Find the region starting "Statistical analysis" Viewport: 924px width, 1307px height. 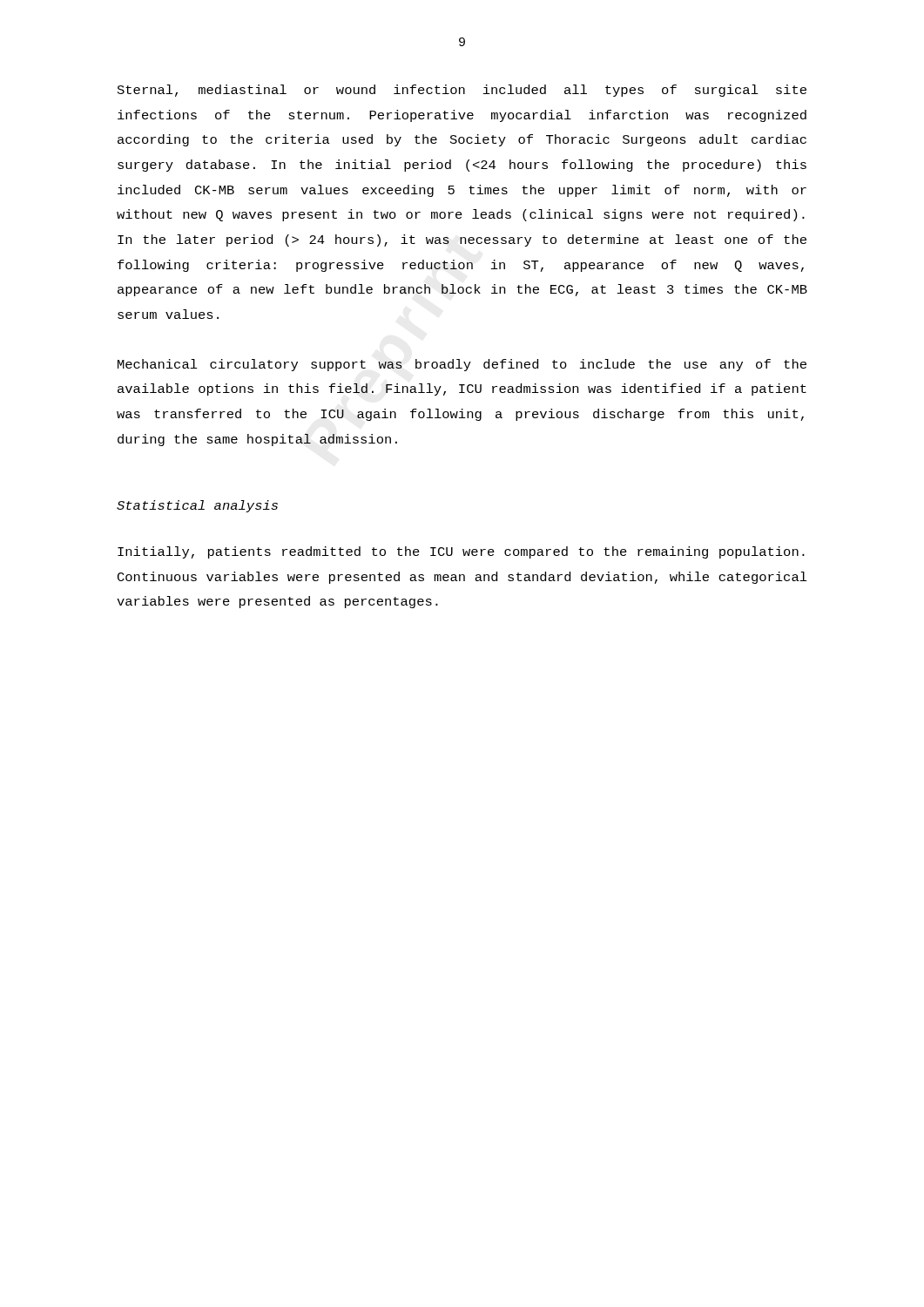point(198,507)
